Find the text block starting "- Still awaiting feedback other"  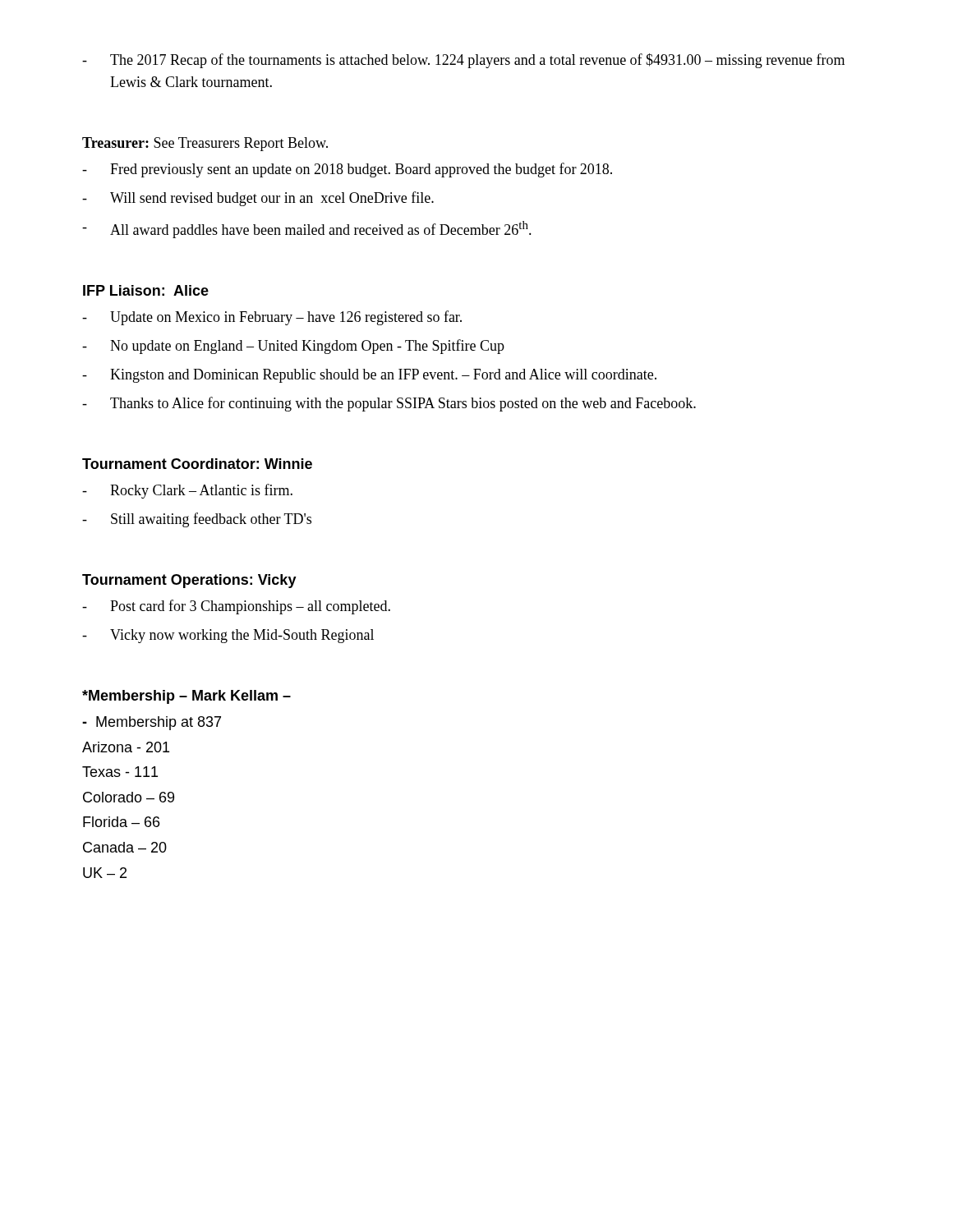[197, 520]
